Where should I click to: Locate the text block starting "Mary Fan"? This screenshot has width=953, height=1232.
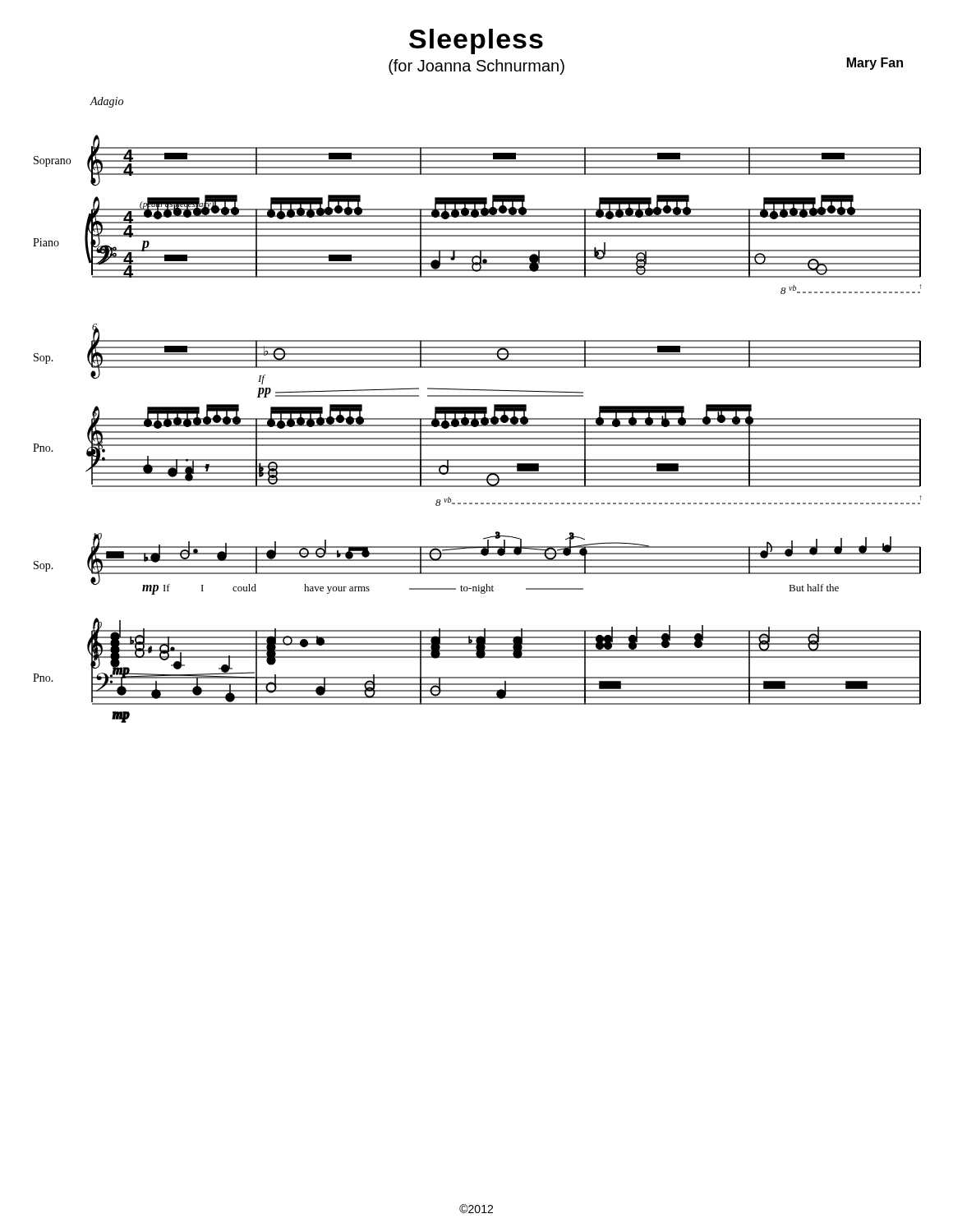click(875, 63)
